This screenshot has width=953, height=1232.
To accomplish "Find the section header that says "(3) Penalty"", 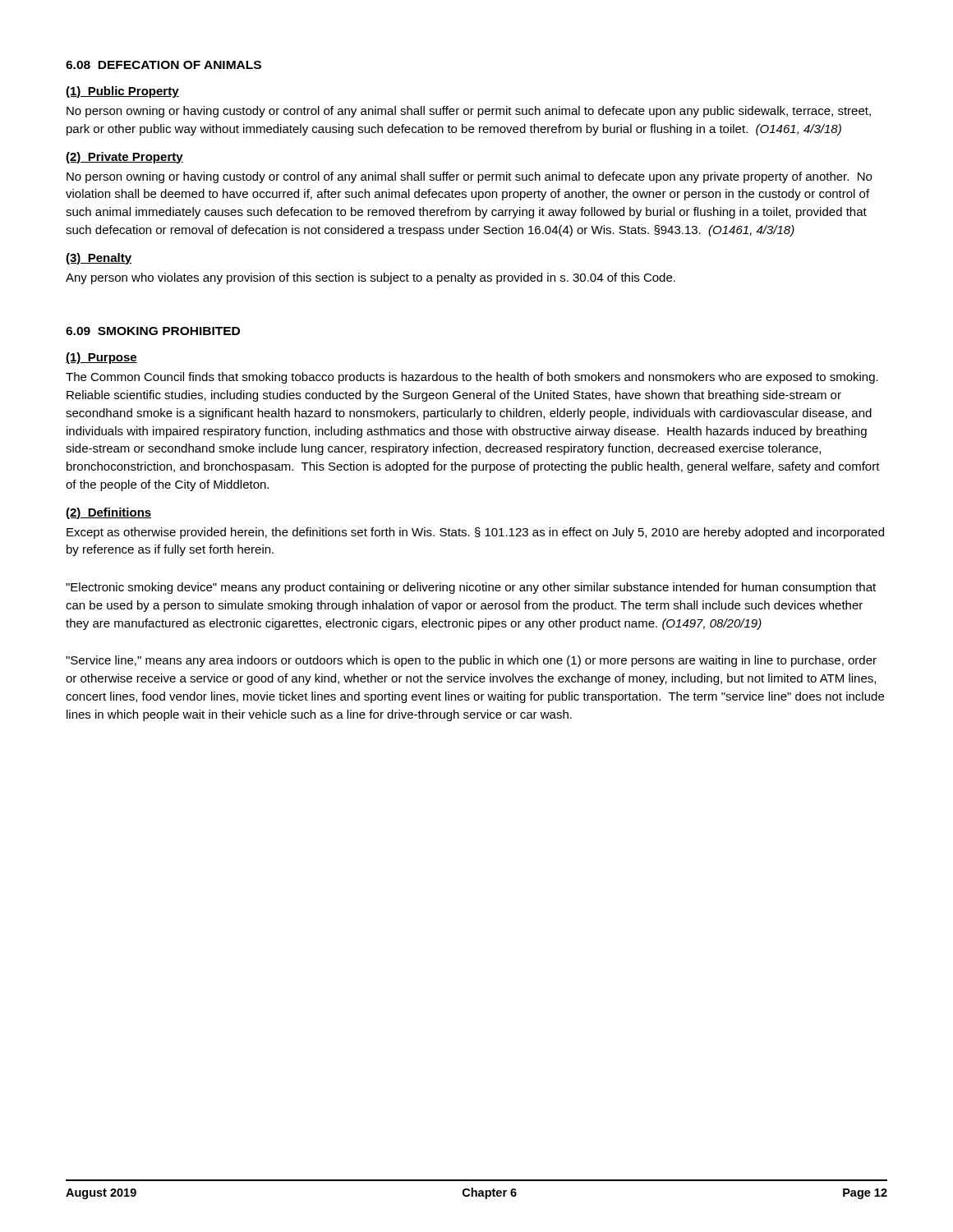I will tap(99, 257).
